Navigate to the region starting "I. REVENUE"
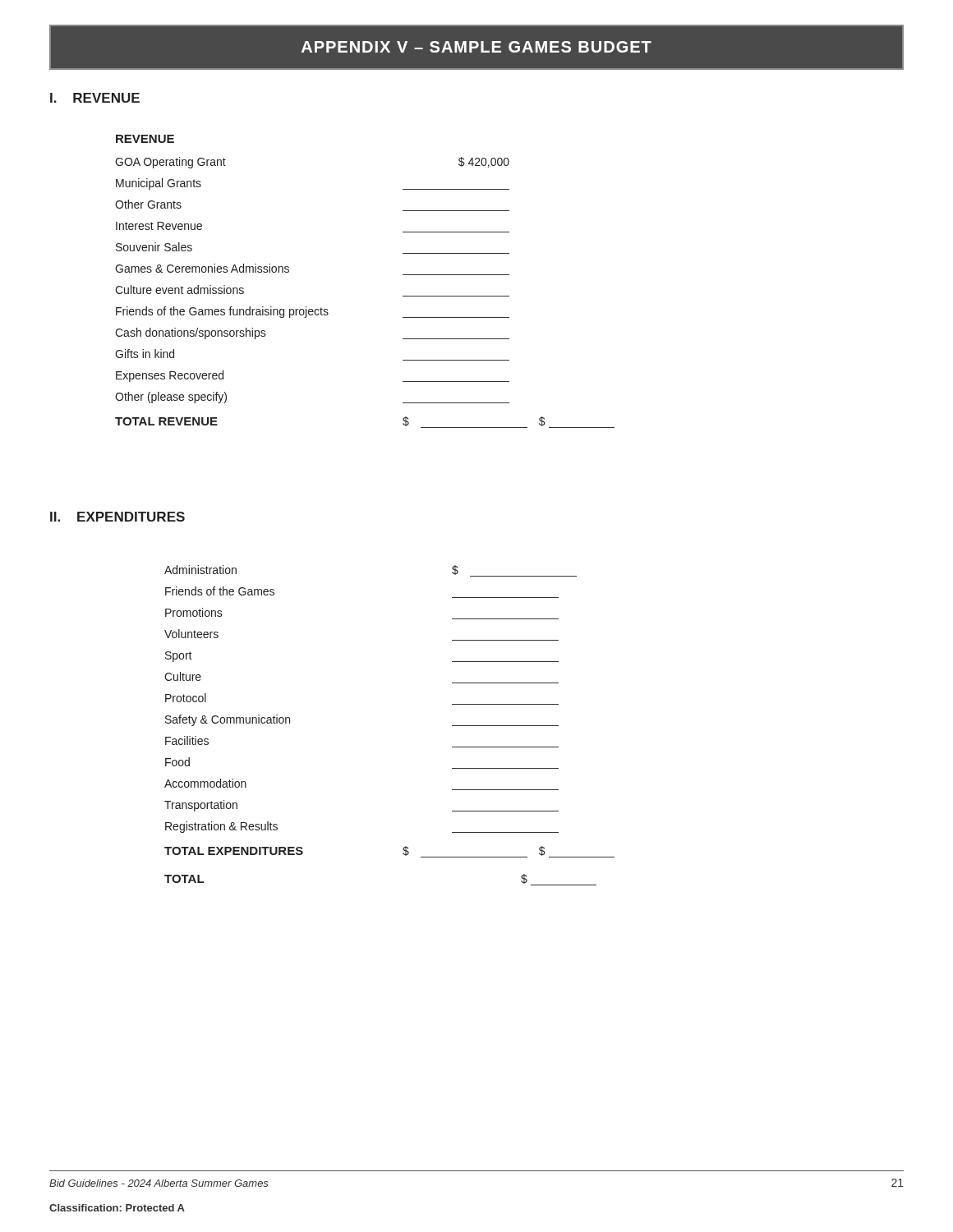953x1232 pixels. pos(95,98)
